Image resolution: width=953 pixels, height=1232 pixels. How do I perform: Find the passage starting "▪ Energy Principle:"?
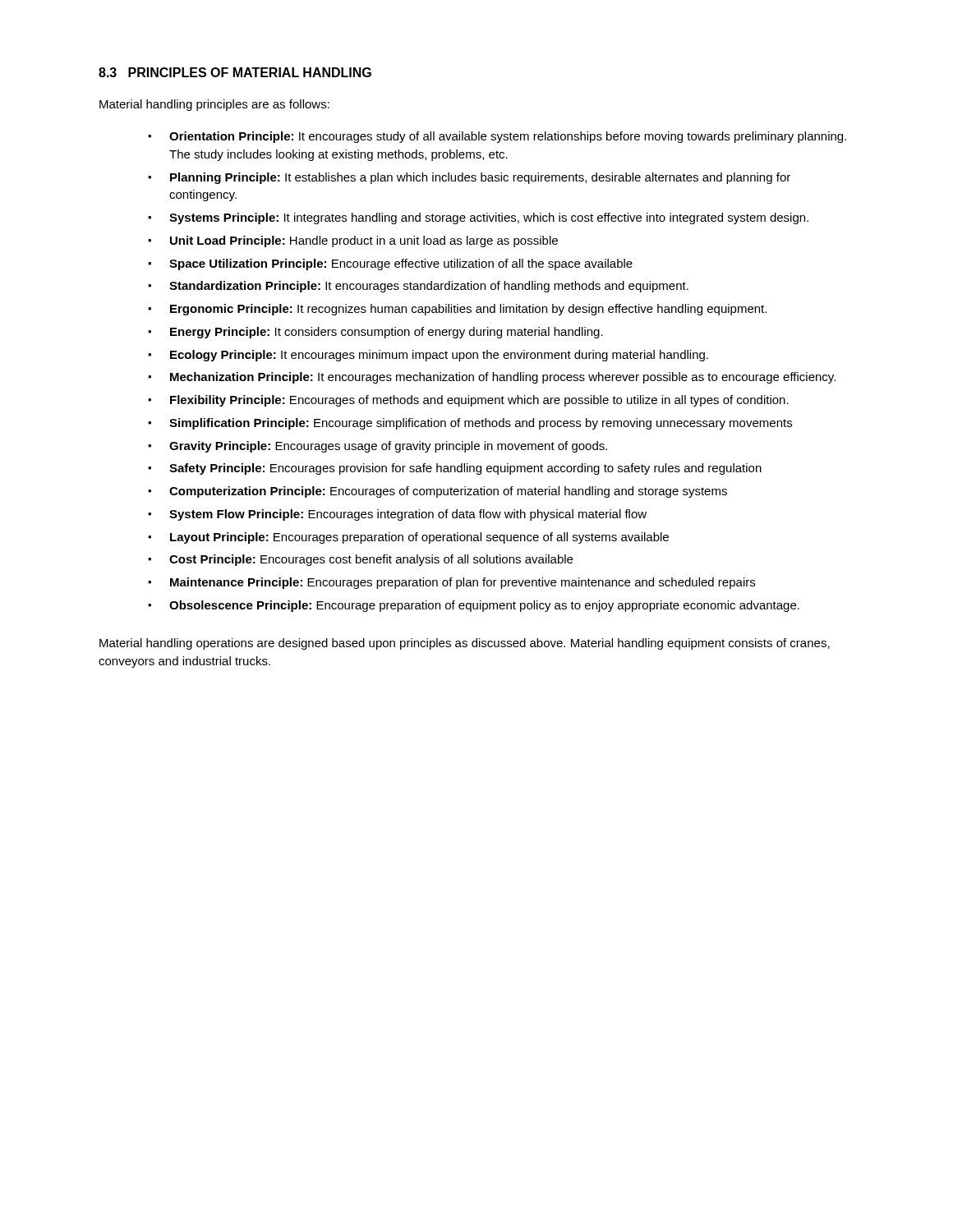pos(501,331)
